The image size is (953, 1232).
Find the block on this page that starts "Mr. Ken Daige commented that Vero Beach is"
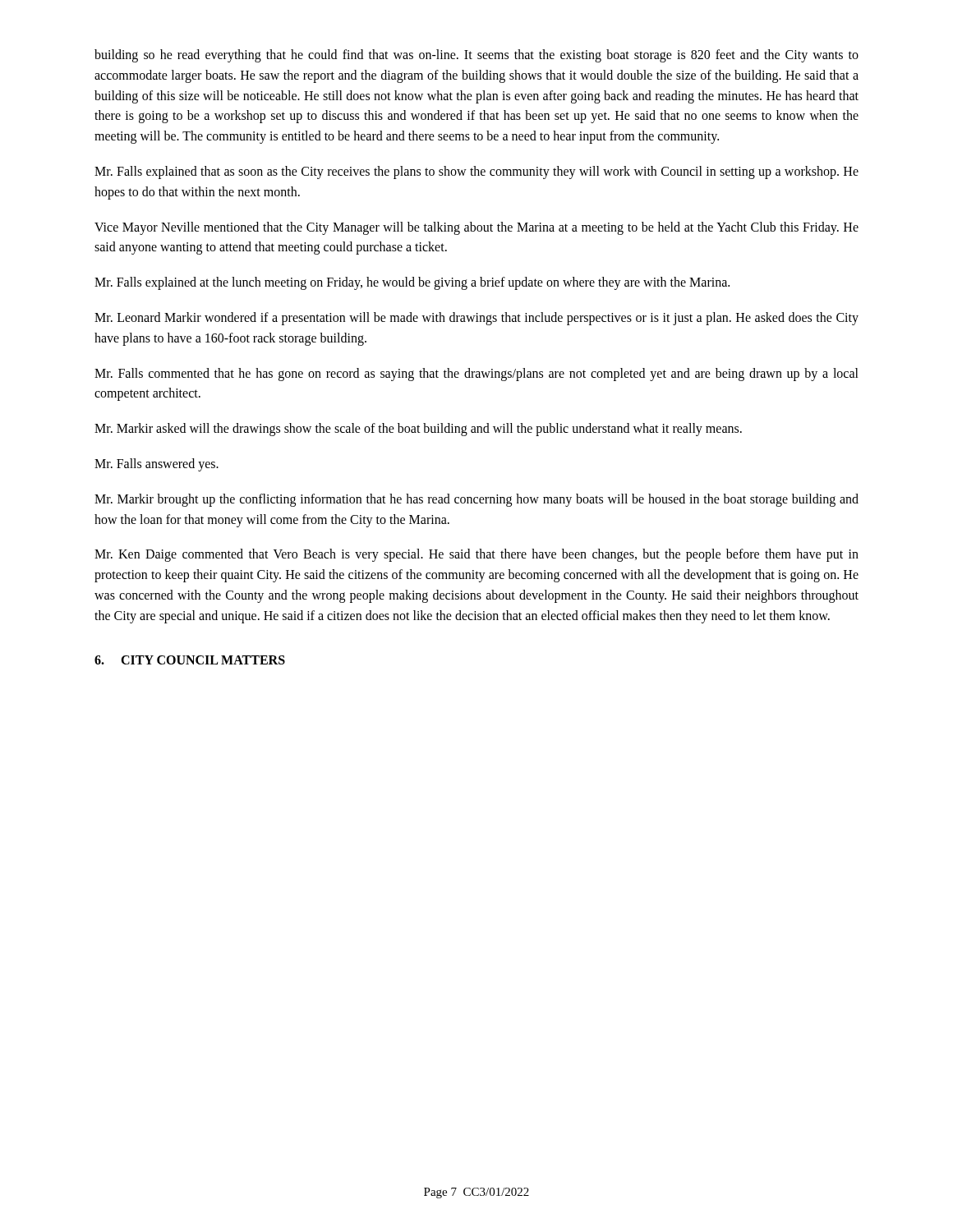[x=476, y=585]
